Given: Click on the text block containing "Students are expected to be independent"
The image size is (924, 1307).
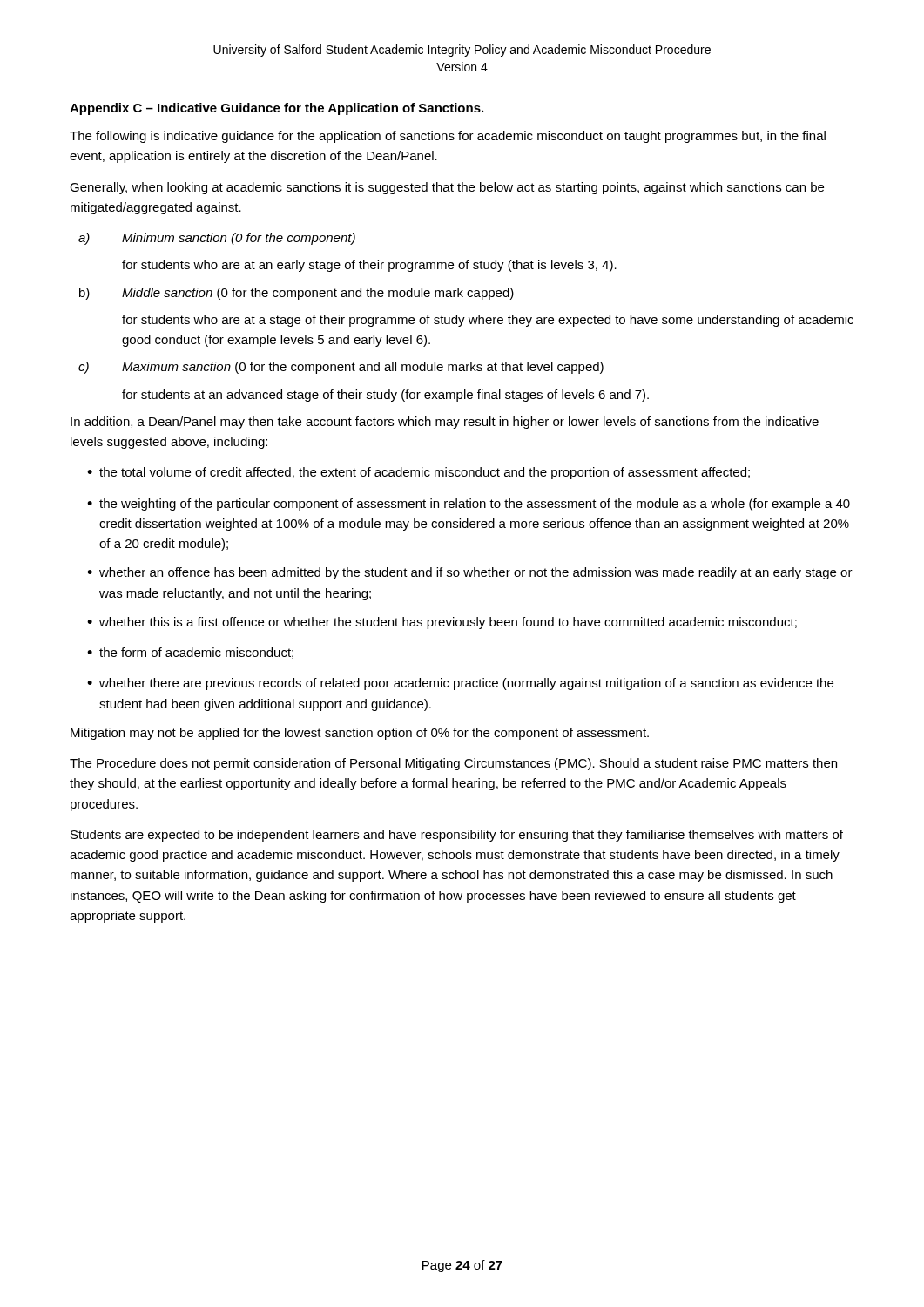Looking at the screenshot, I should (456, 875).
